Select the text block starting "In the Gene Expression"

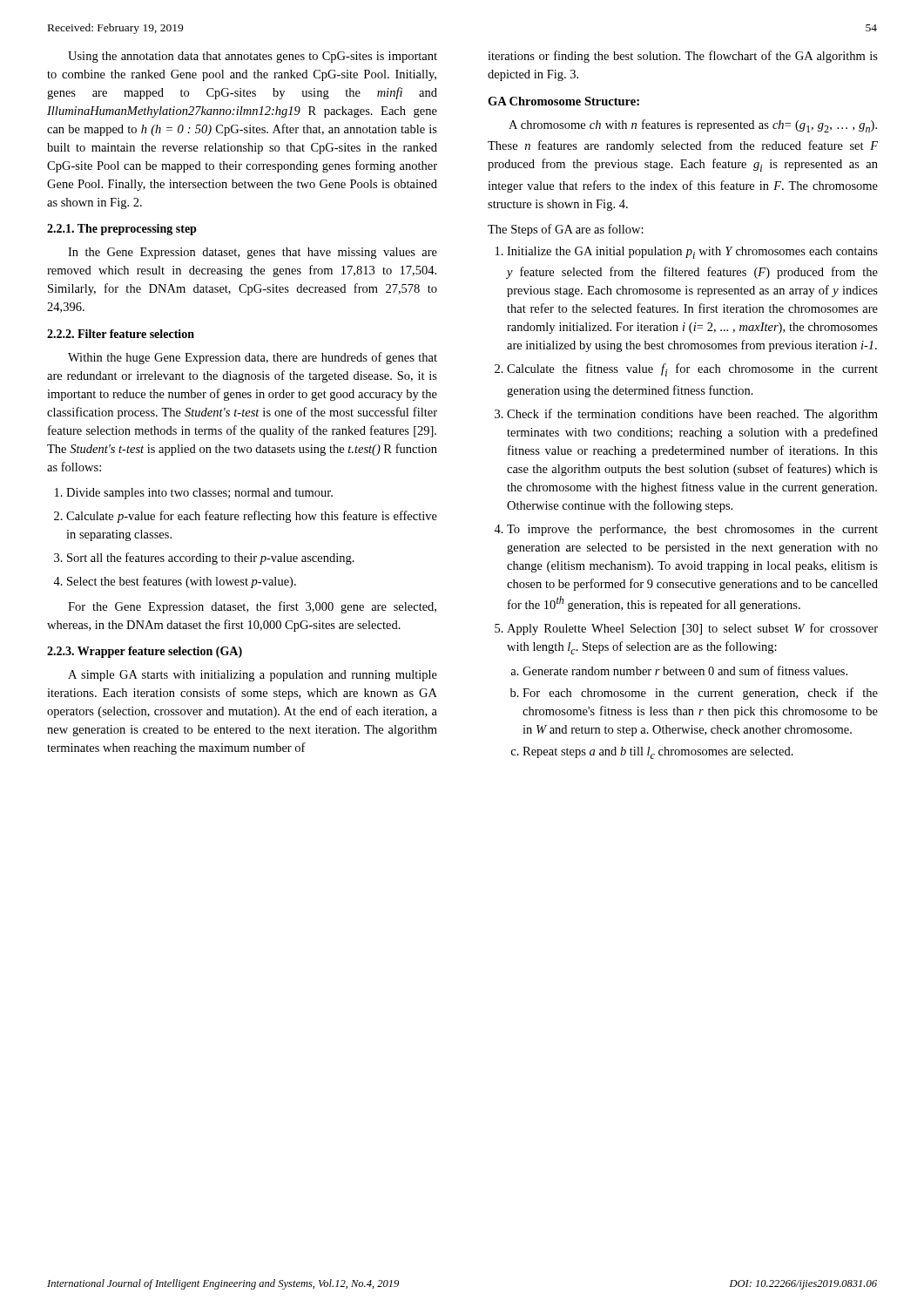coord(242,280)
